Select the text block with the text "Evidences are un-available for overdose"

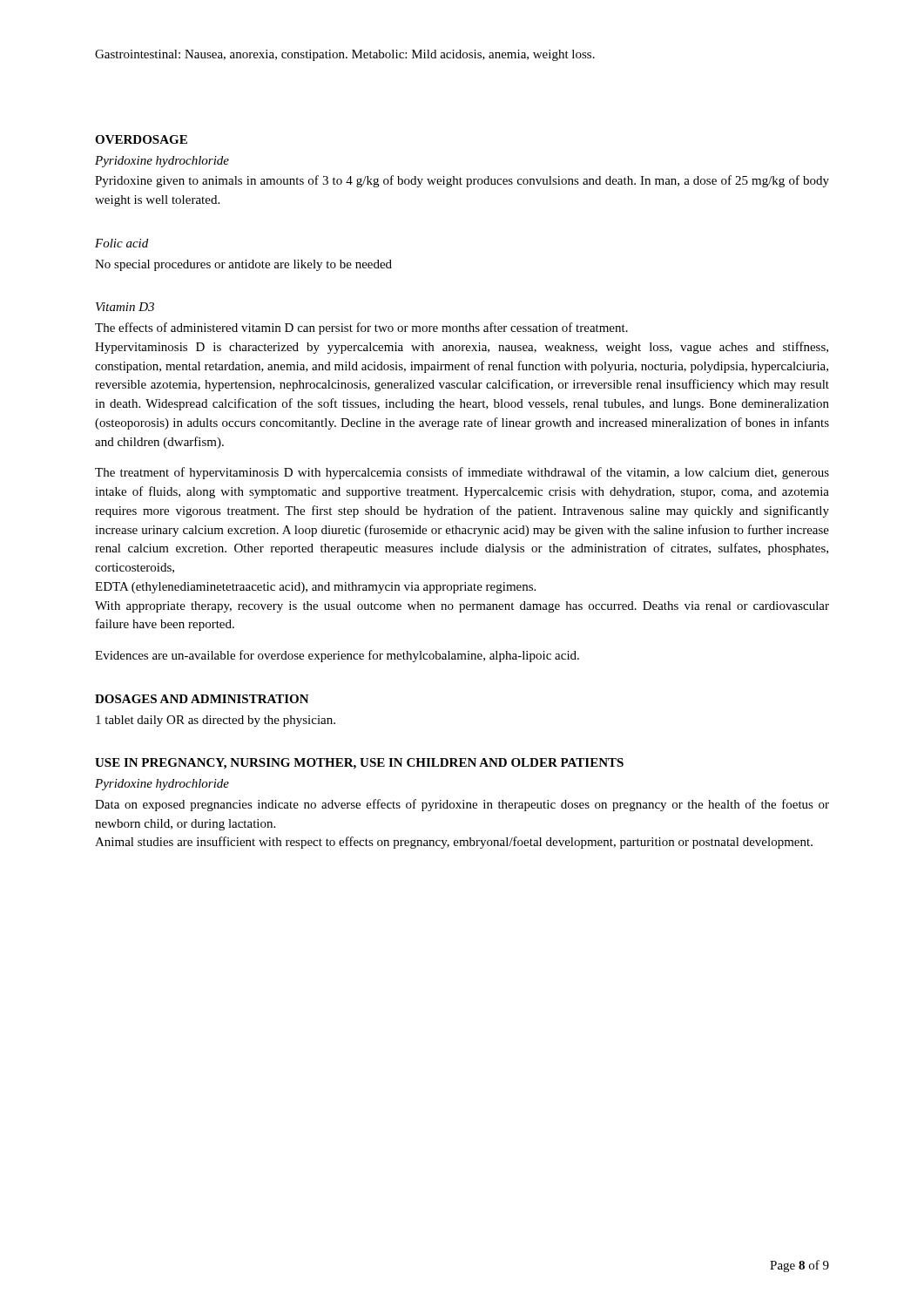[462, 656]
